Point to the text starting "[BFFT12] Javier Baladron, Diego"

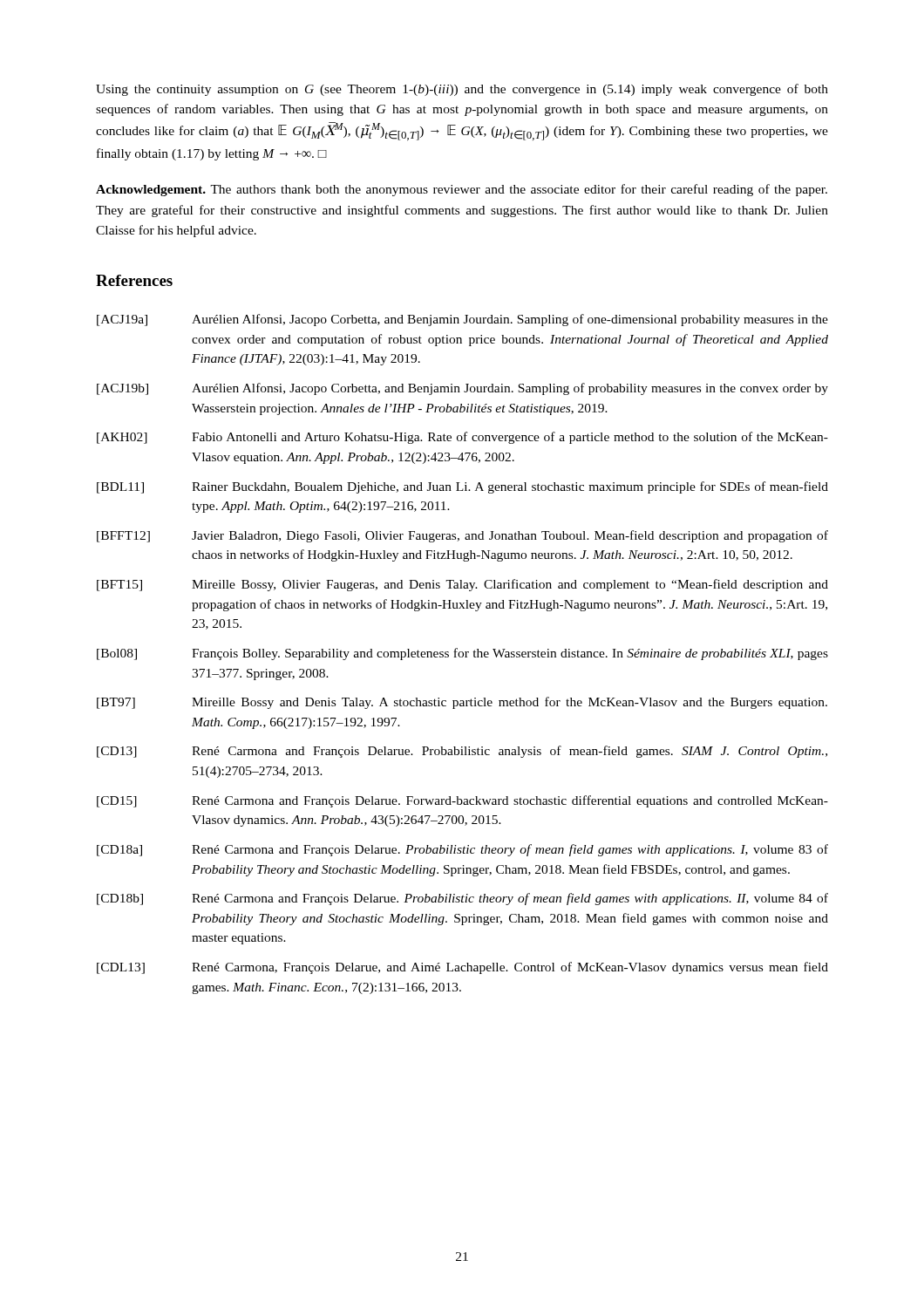[x=462, y=545]
